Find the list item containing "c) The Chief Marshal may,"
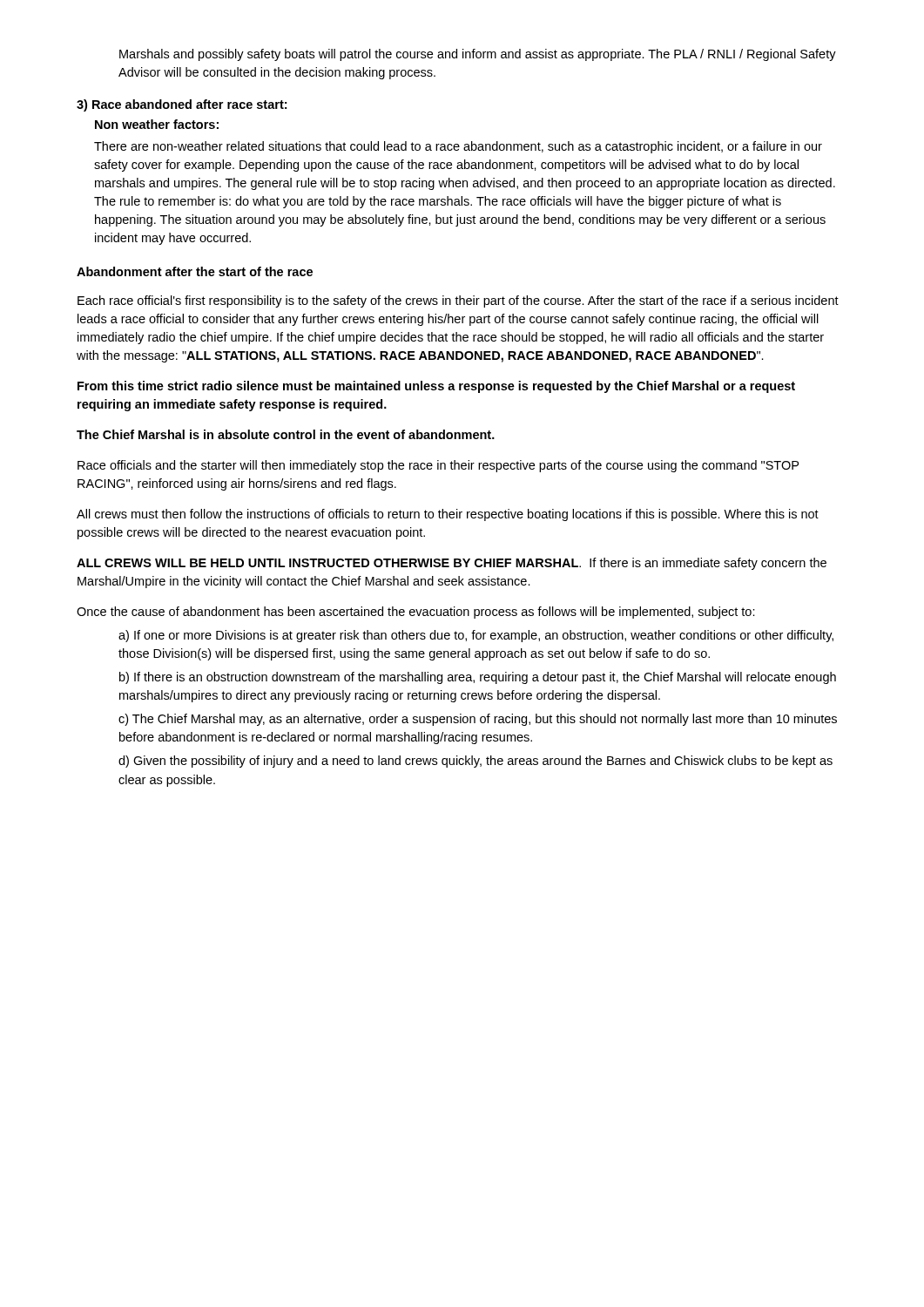This screenshot has height=1307, width=924. click(478, 728)
